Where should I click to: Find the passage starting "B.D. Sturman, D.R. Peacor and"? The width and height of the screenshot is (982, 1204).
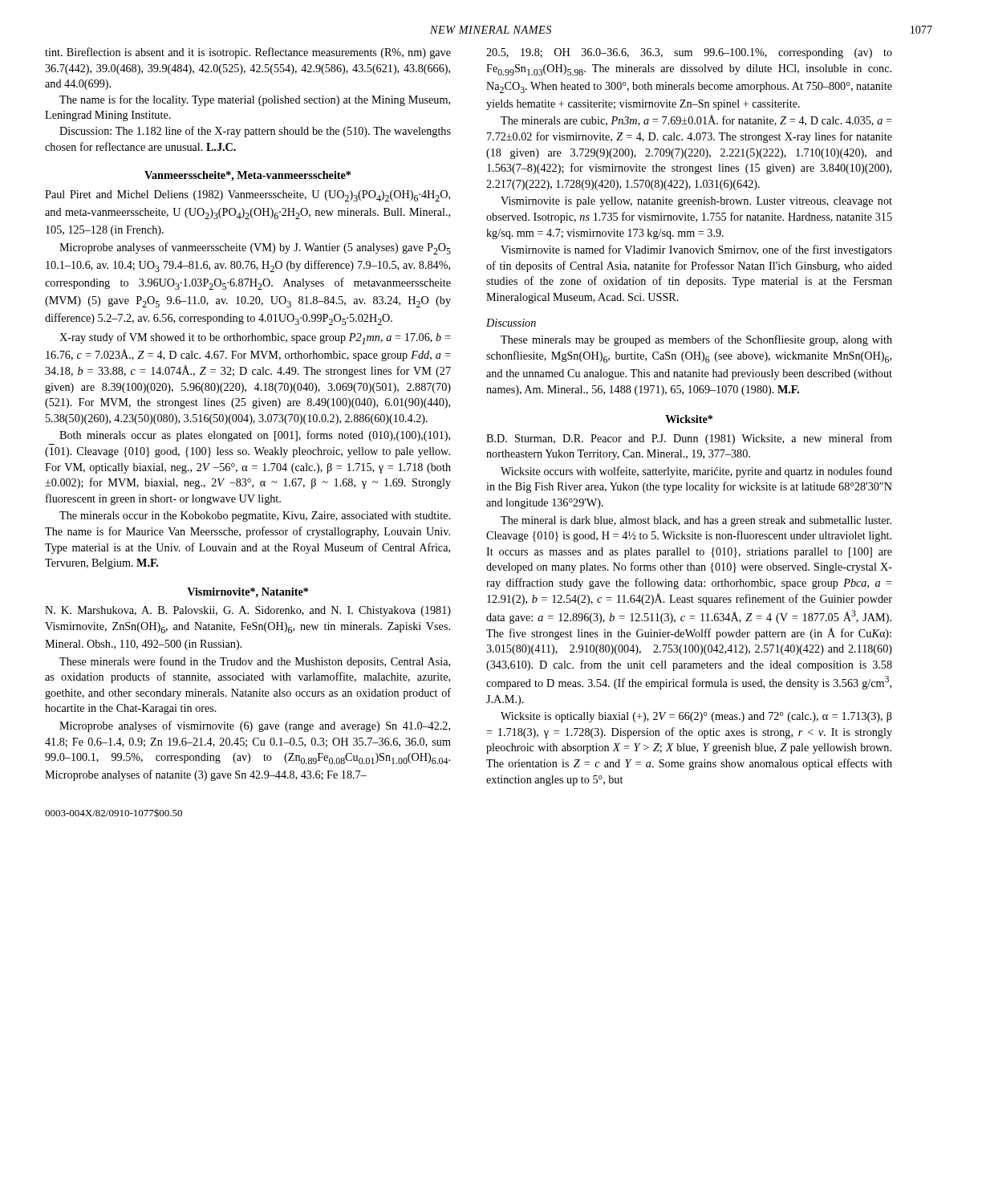689,447
